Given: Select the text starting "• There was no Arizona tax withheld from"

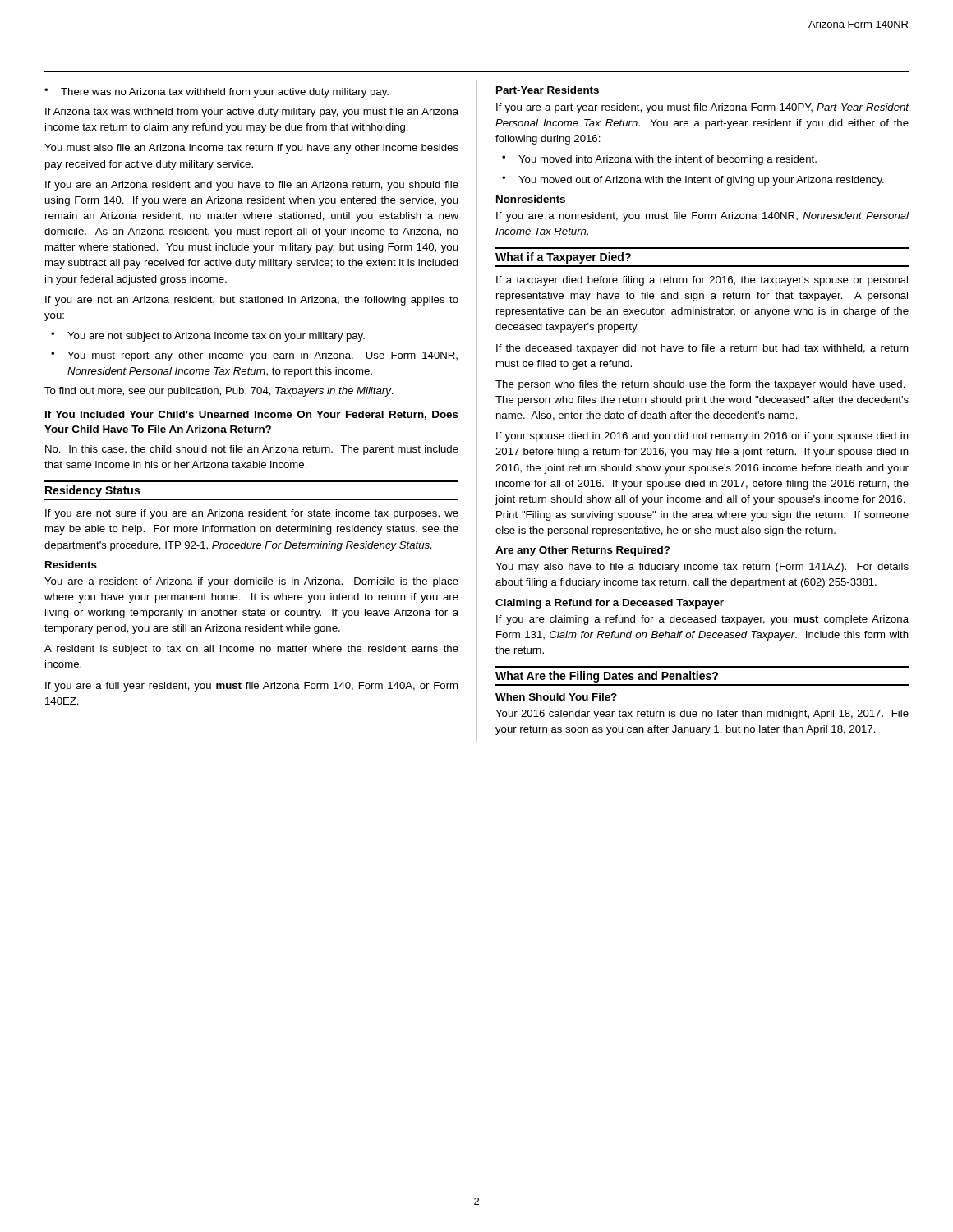Looking at the screenshot, I should pos(217,92).
